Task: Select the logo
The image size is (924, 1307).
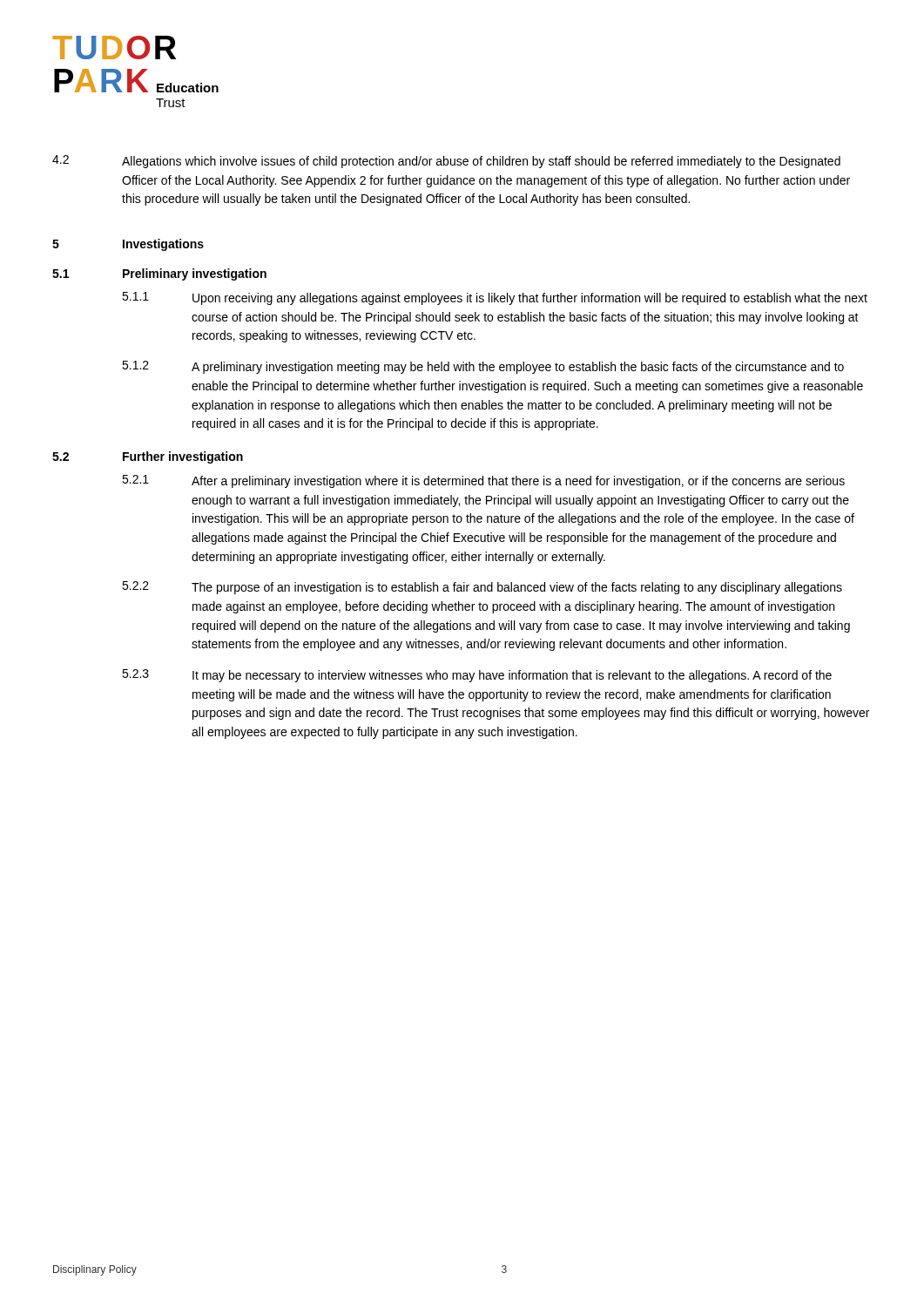Action: (136, 71)
